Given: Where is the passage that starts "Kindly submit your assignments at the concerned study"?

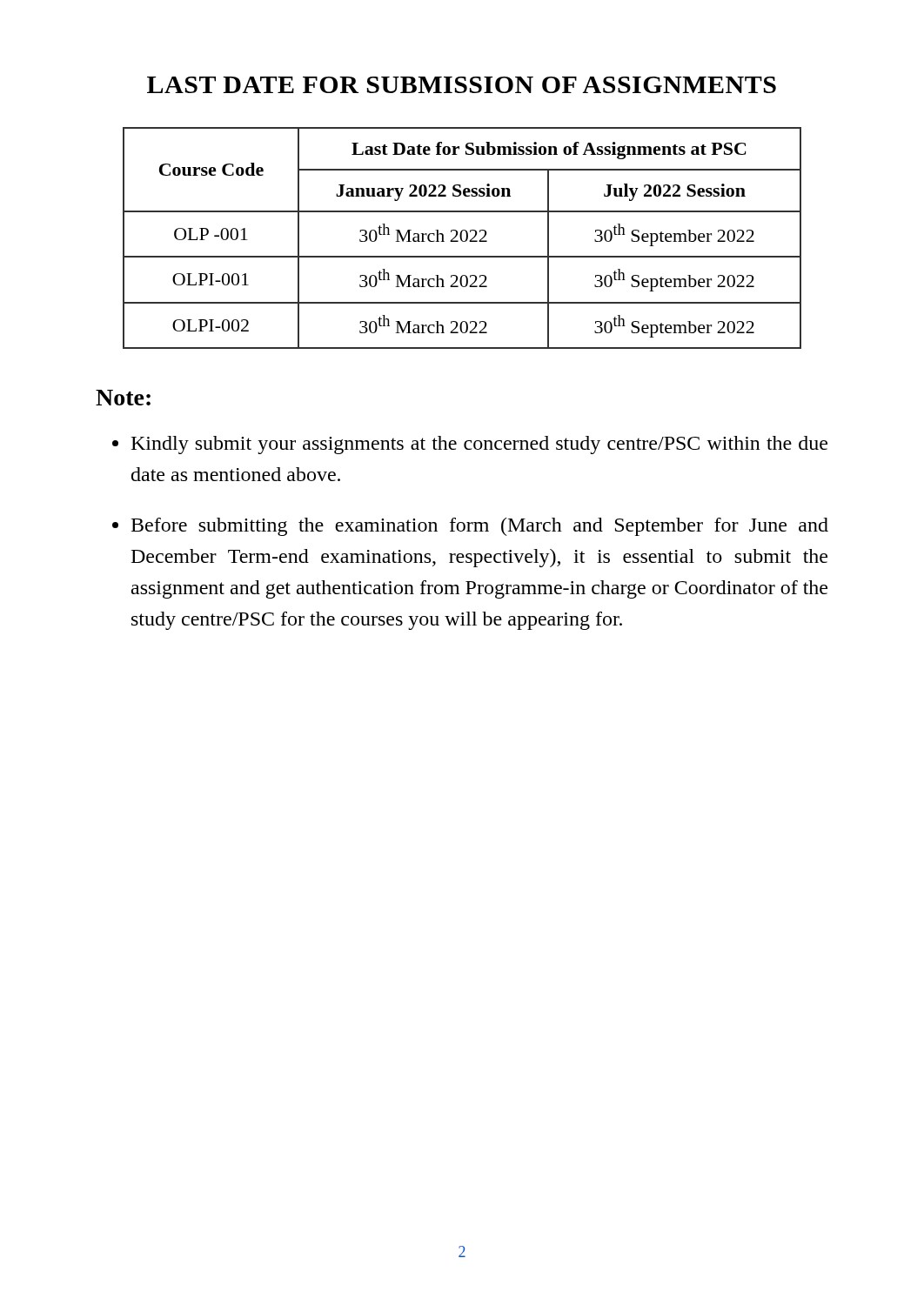Looking at the screenshot, I should [x=479, y=459].
